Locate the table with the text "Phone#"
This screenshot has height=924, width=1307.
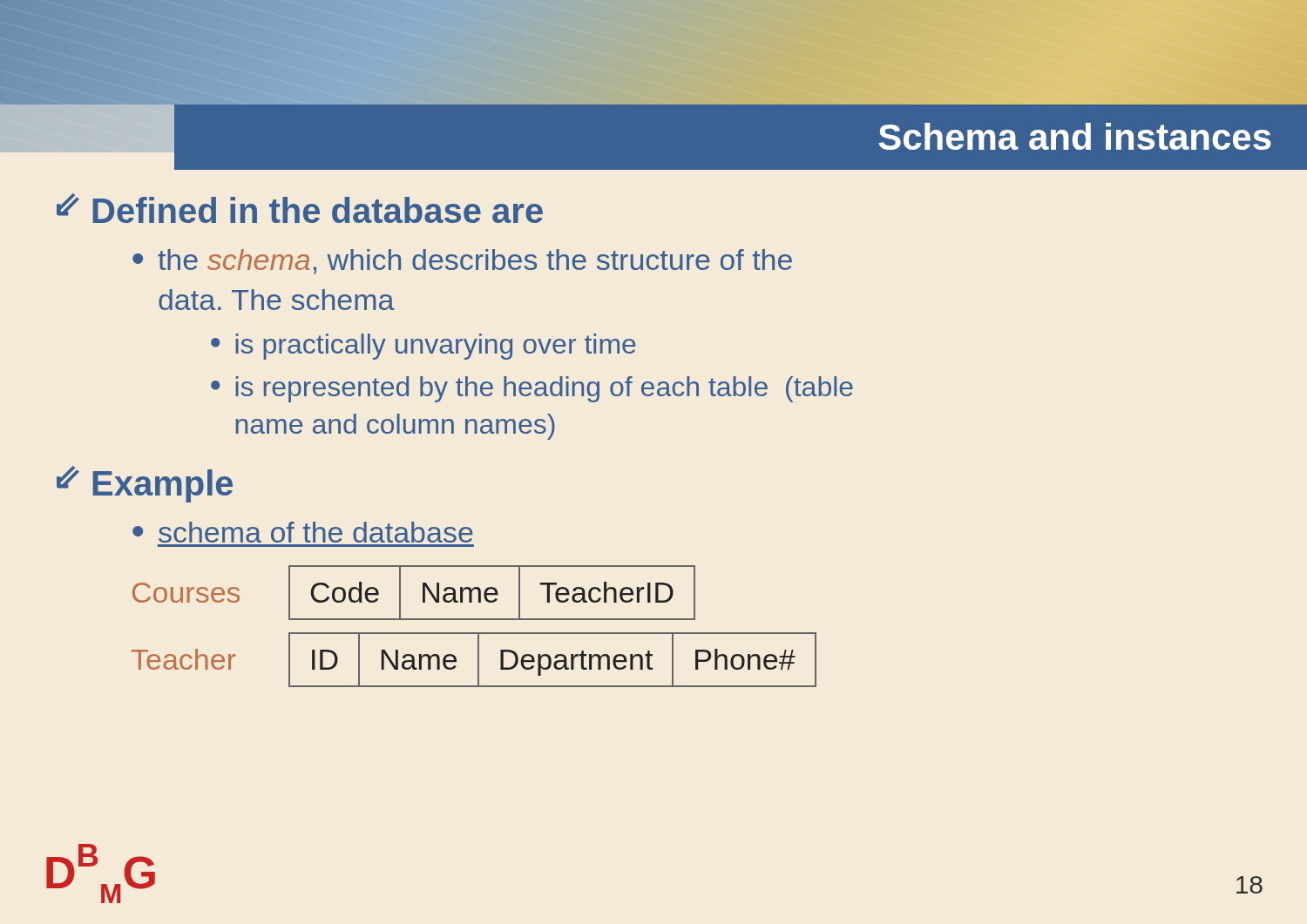click(473, 660)
